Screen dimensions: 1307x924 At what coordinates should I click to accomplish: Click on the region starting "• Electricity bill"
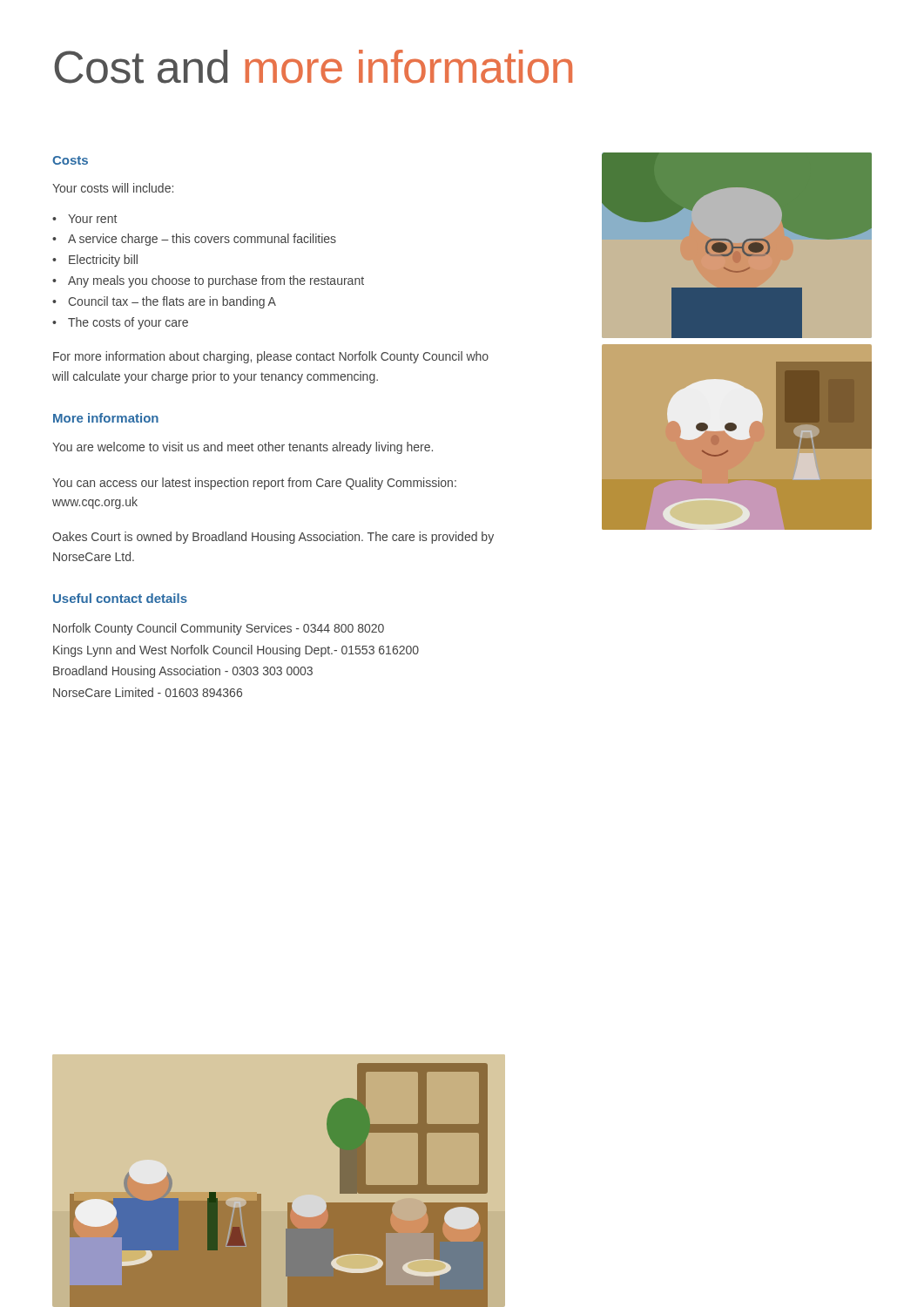pos(95,261)
